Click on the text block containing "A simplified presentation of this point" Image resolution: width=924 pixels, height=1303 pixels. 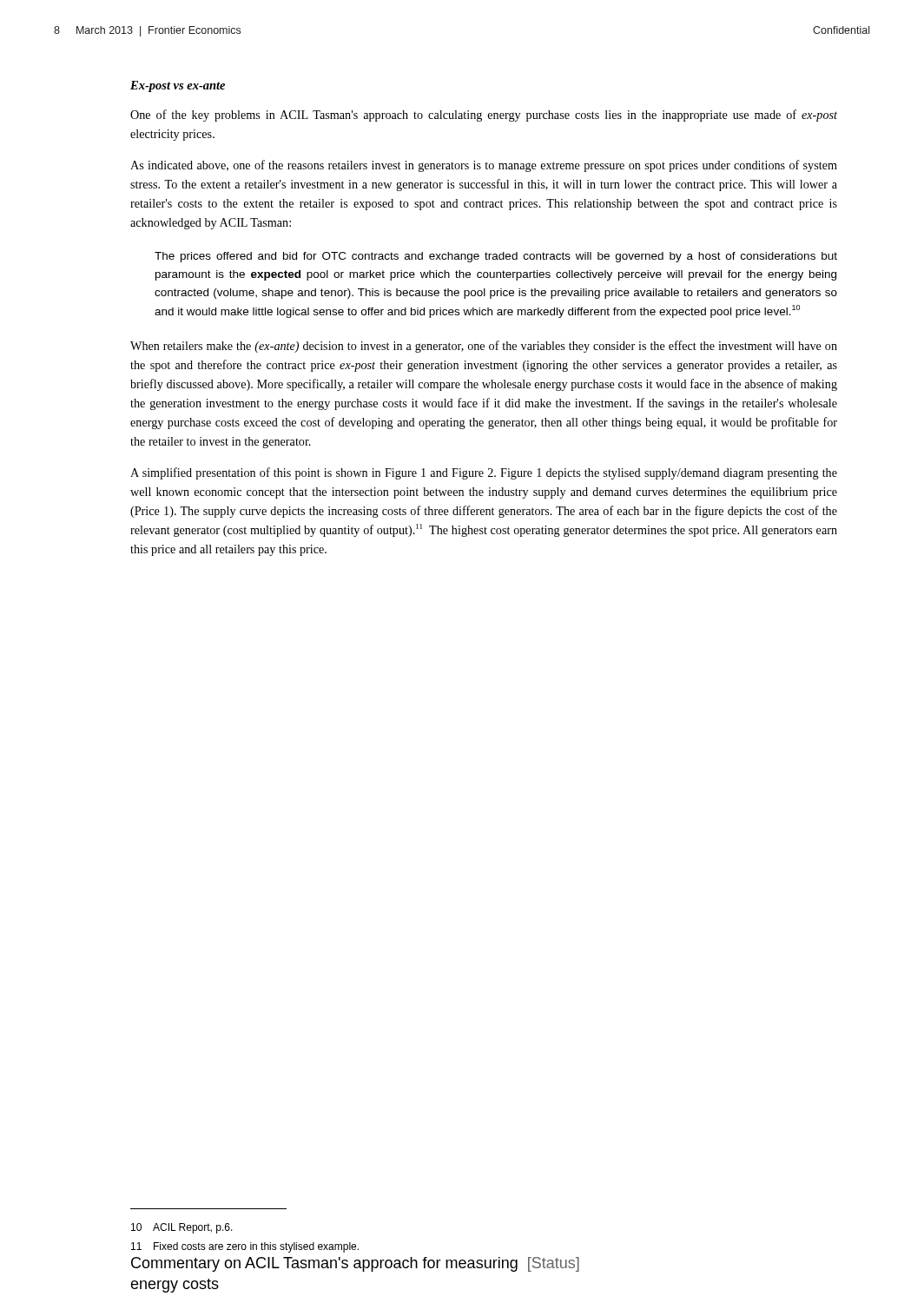coord(484,511)
